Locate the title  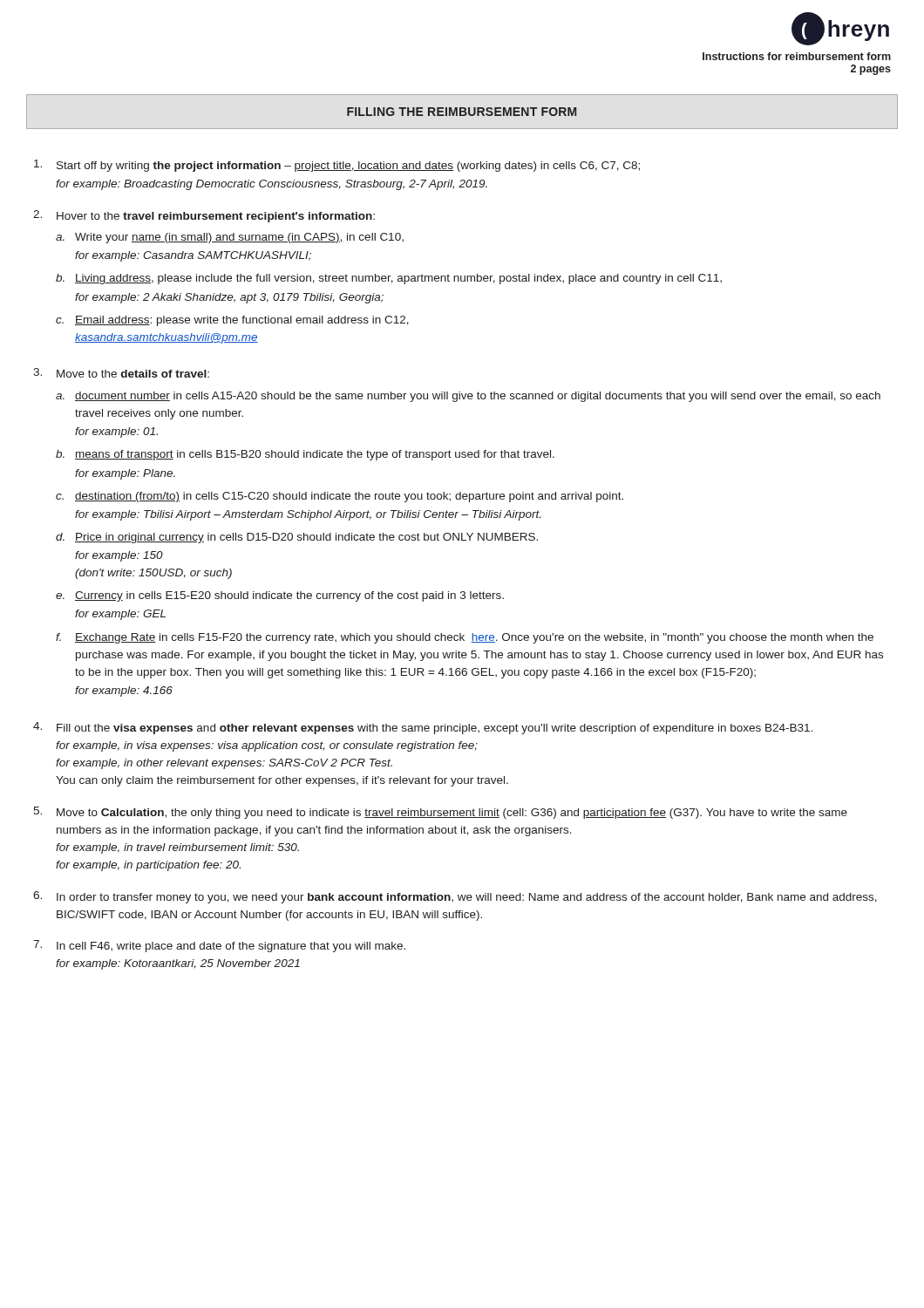(x=462, y=112)
